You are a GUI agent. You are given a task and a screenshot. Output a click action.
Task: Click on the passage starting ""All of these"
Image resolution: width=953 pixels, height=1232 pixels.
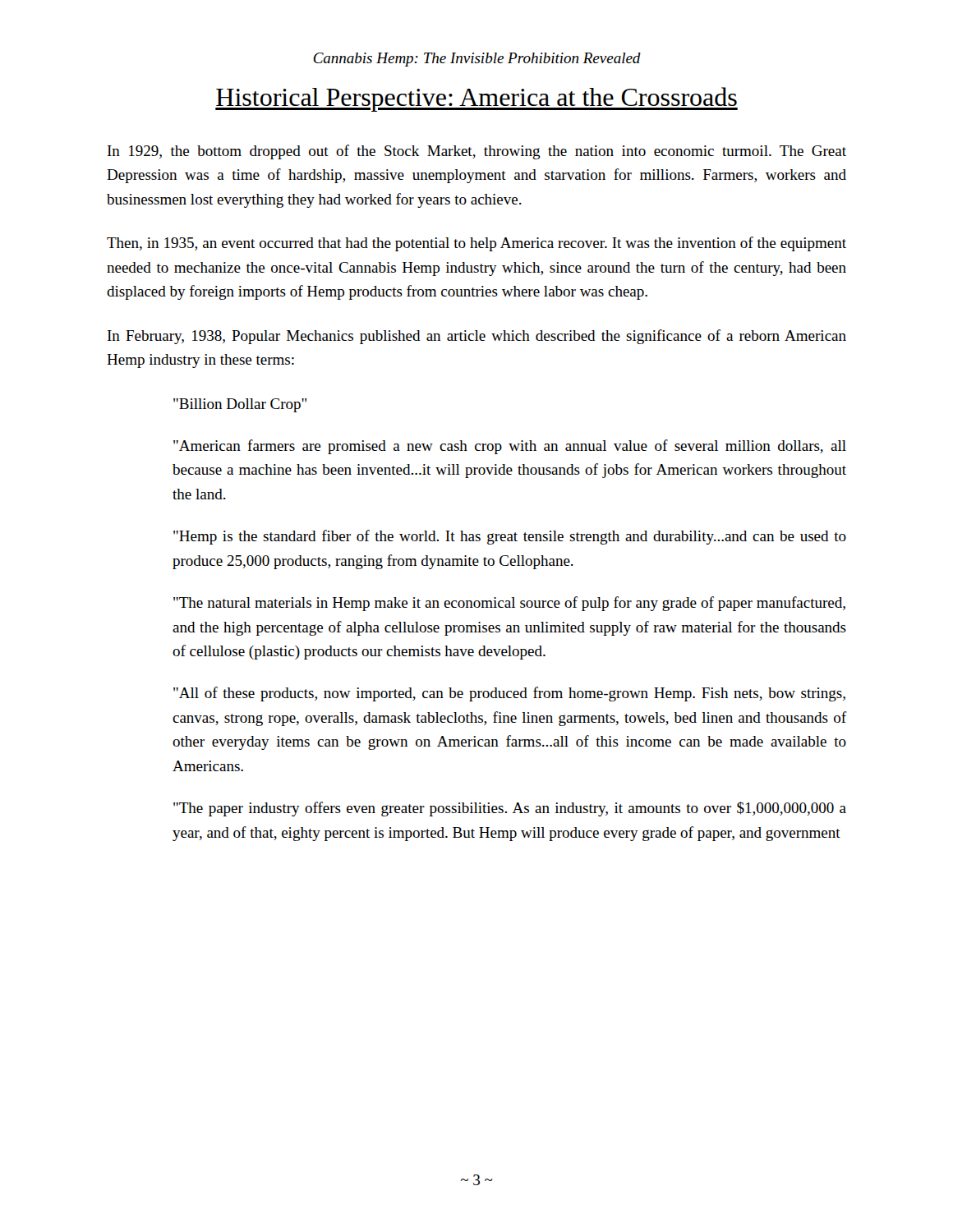point(509,729)
